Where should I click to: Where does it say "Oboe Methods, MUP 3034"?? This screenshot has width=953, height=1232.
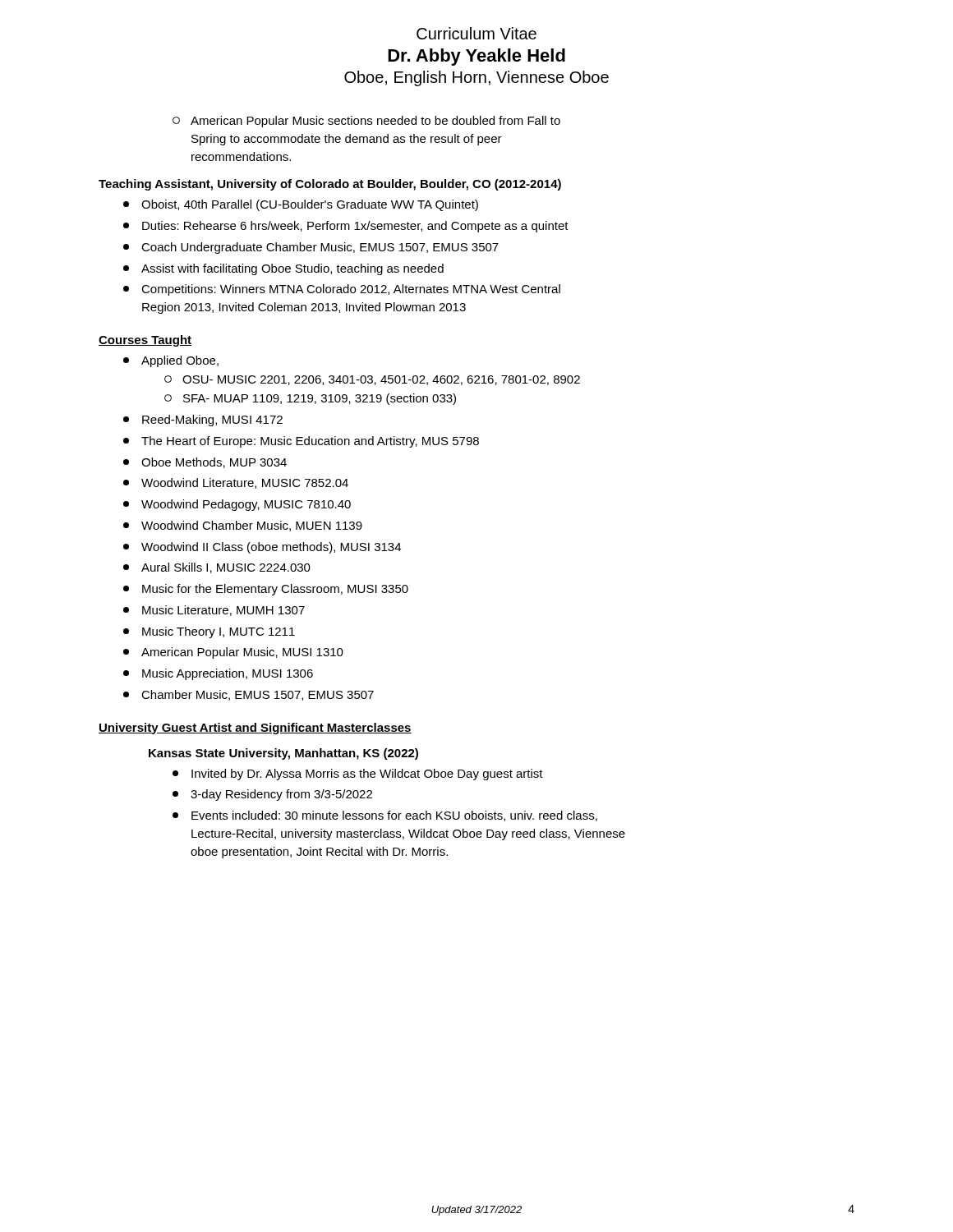[x=205, y=462]
